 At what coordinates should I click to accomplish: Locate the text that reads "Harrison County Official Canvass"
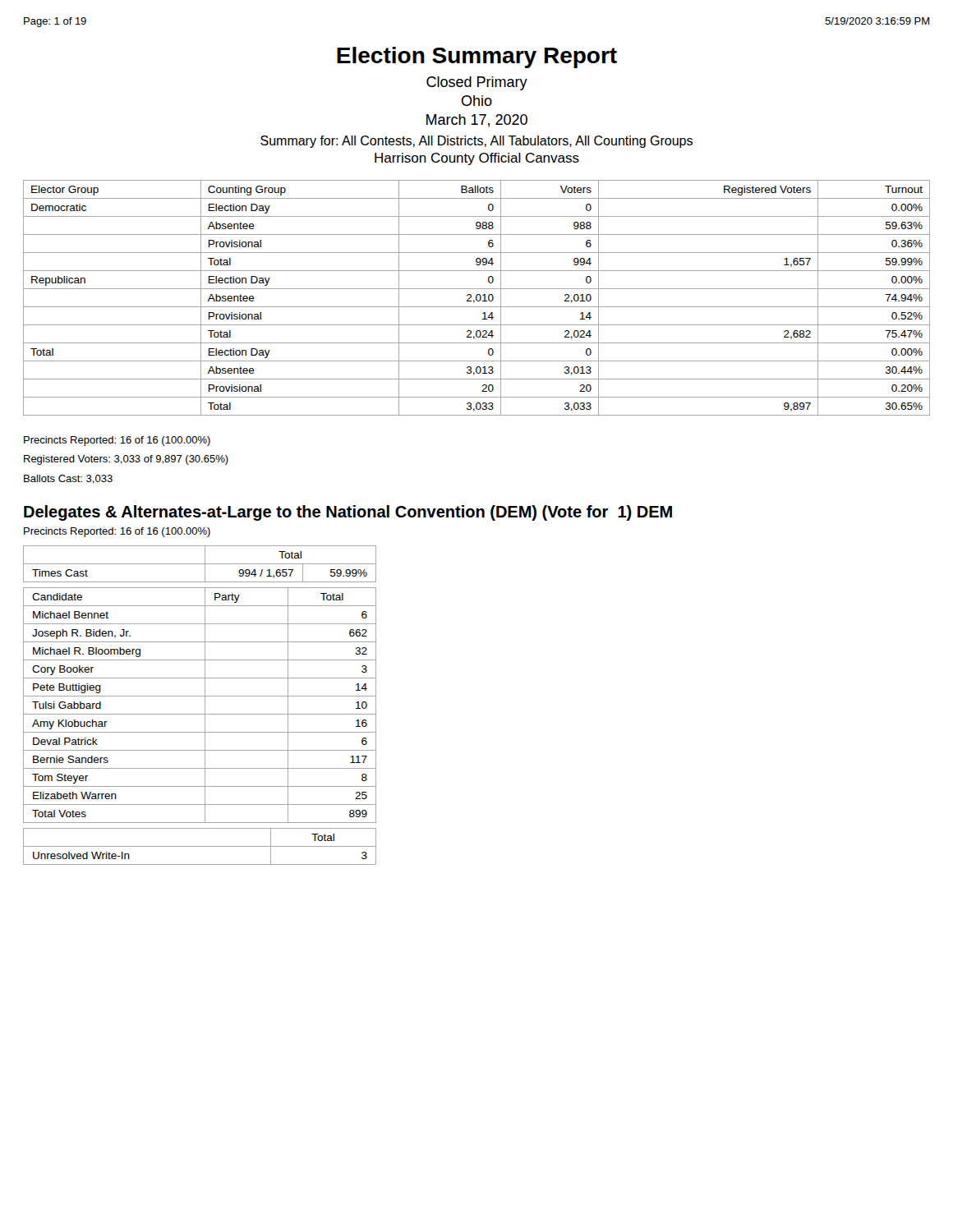pos(476,158)
